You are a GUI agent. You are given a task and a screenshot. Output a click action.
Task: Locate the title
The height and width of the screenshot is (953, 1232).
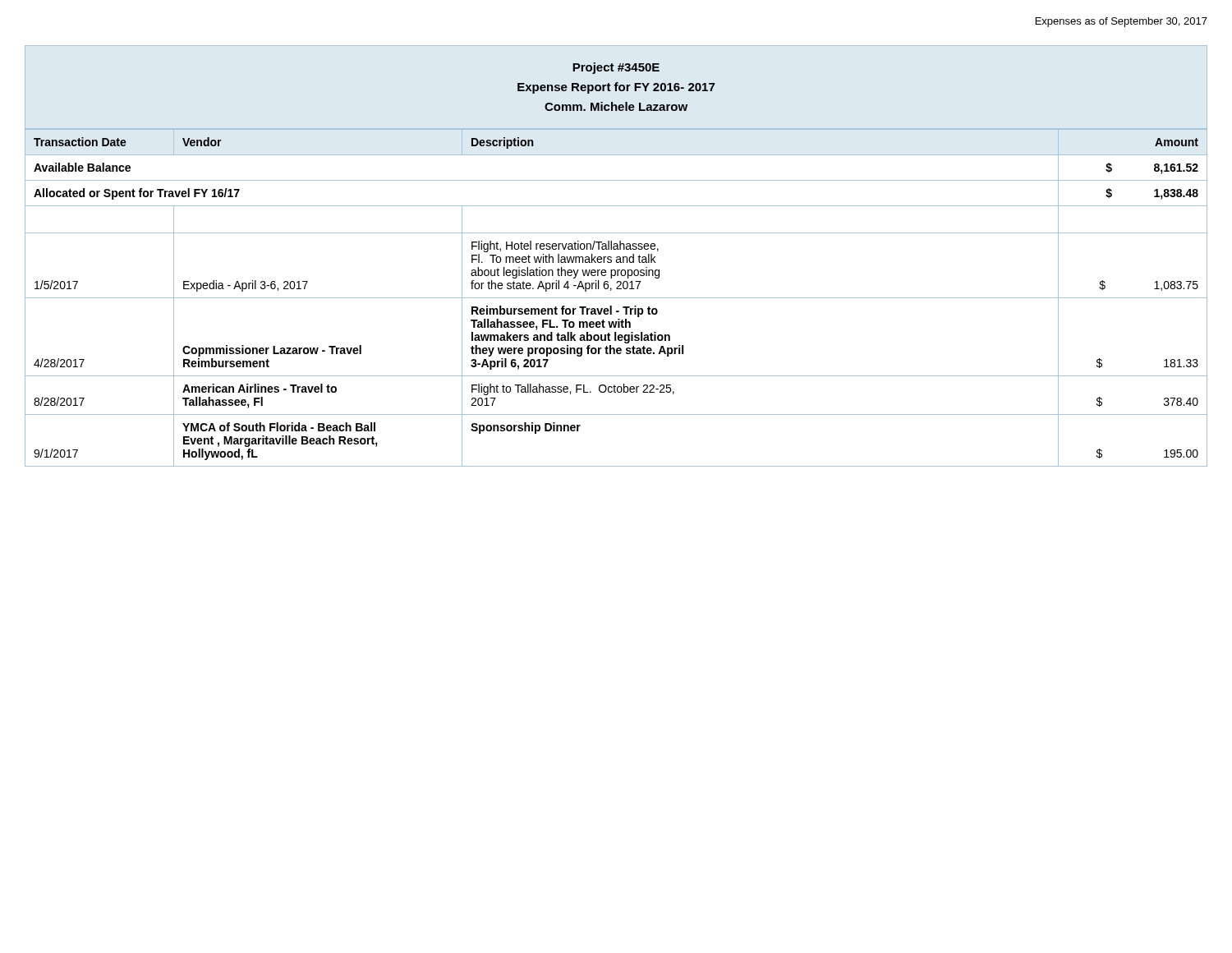[x=616, y=87]
